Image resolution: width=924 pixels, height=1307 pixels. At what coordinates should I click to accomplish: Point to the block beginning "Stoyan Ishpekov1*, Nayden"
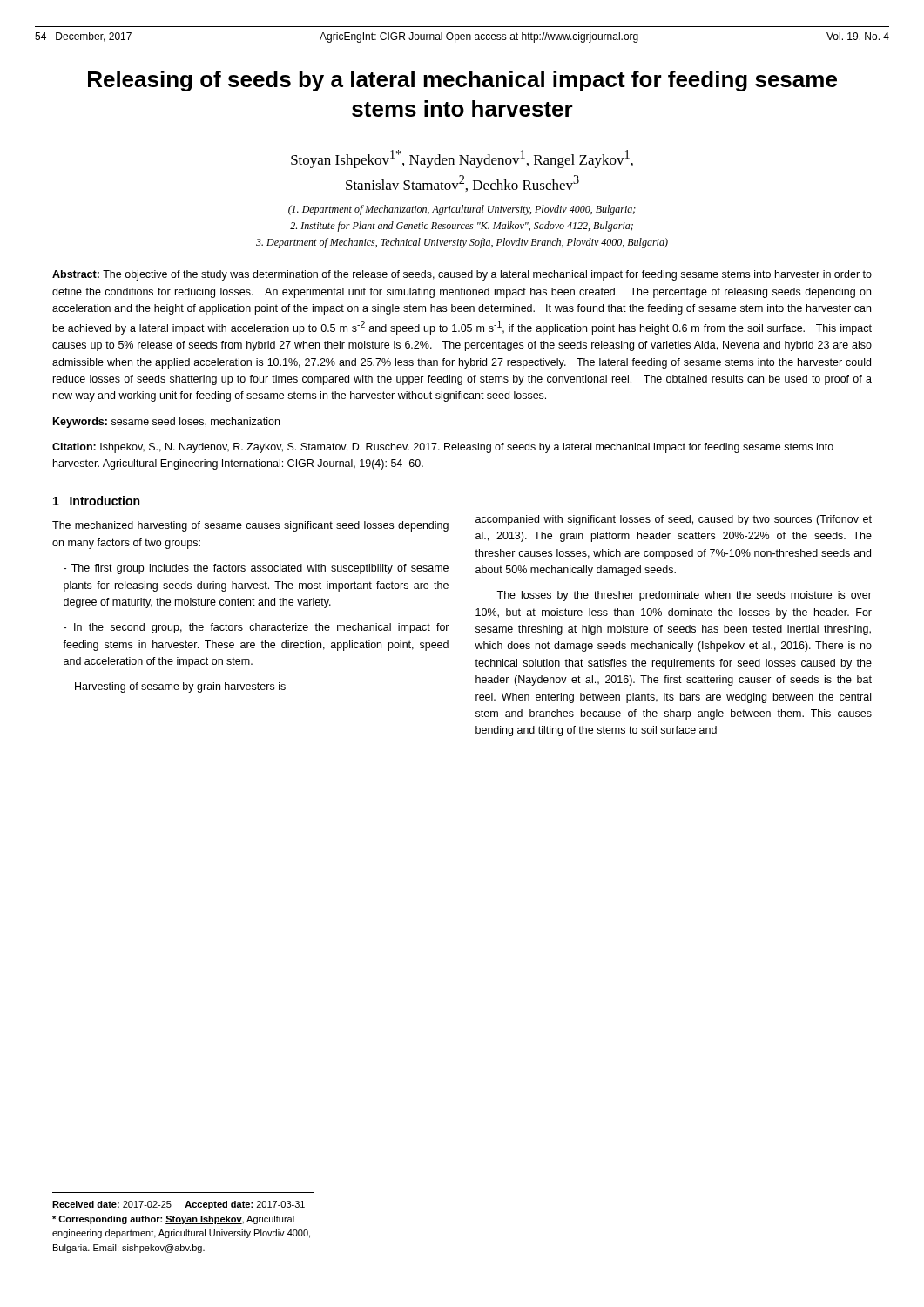(x=462, y=170)
